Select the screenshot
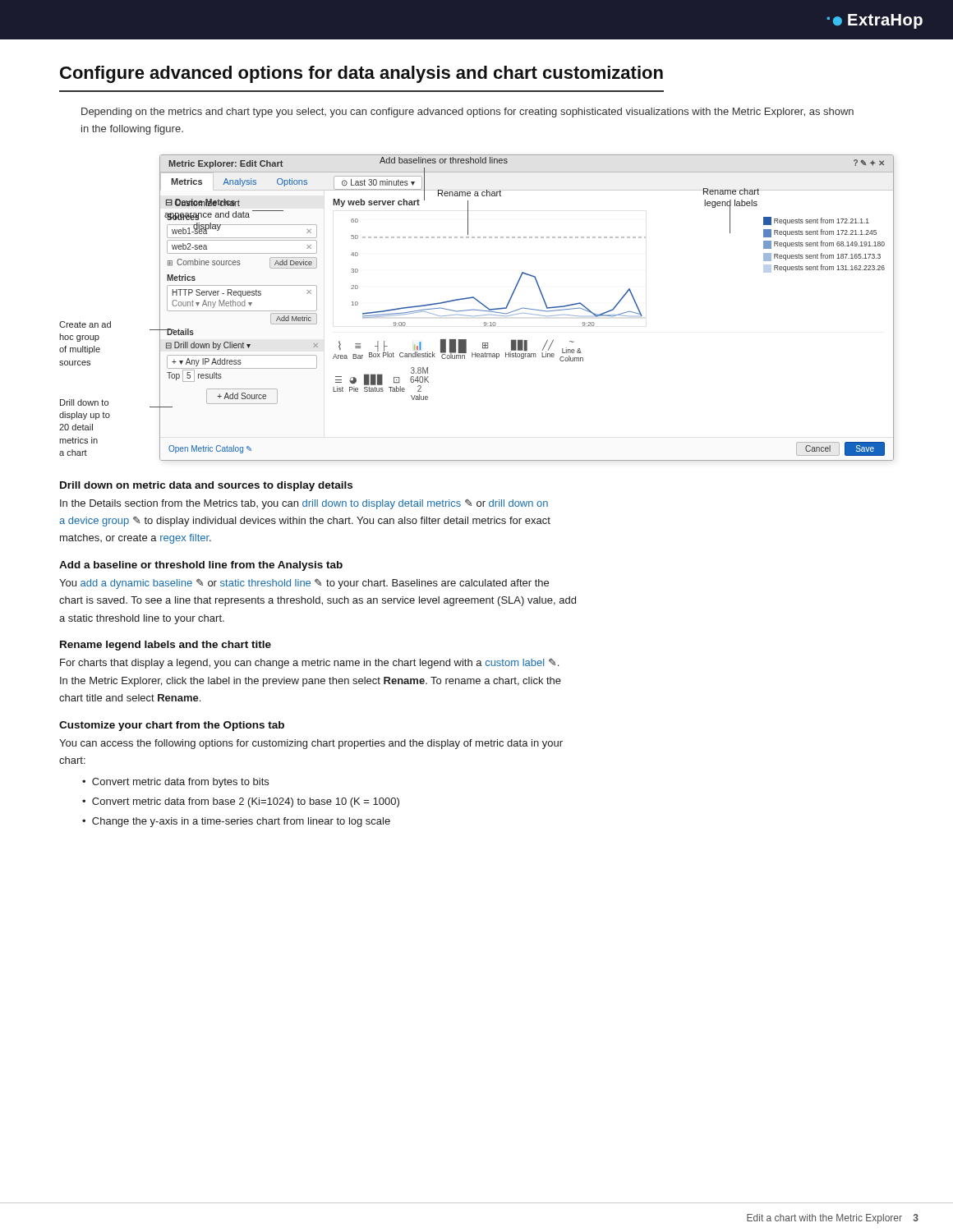The image size is (953, 1232). (x=476, y=307)
